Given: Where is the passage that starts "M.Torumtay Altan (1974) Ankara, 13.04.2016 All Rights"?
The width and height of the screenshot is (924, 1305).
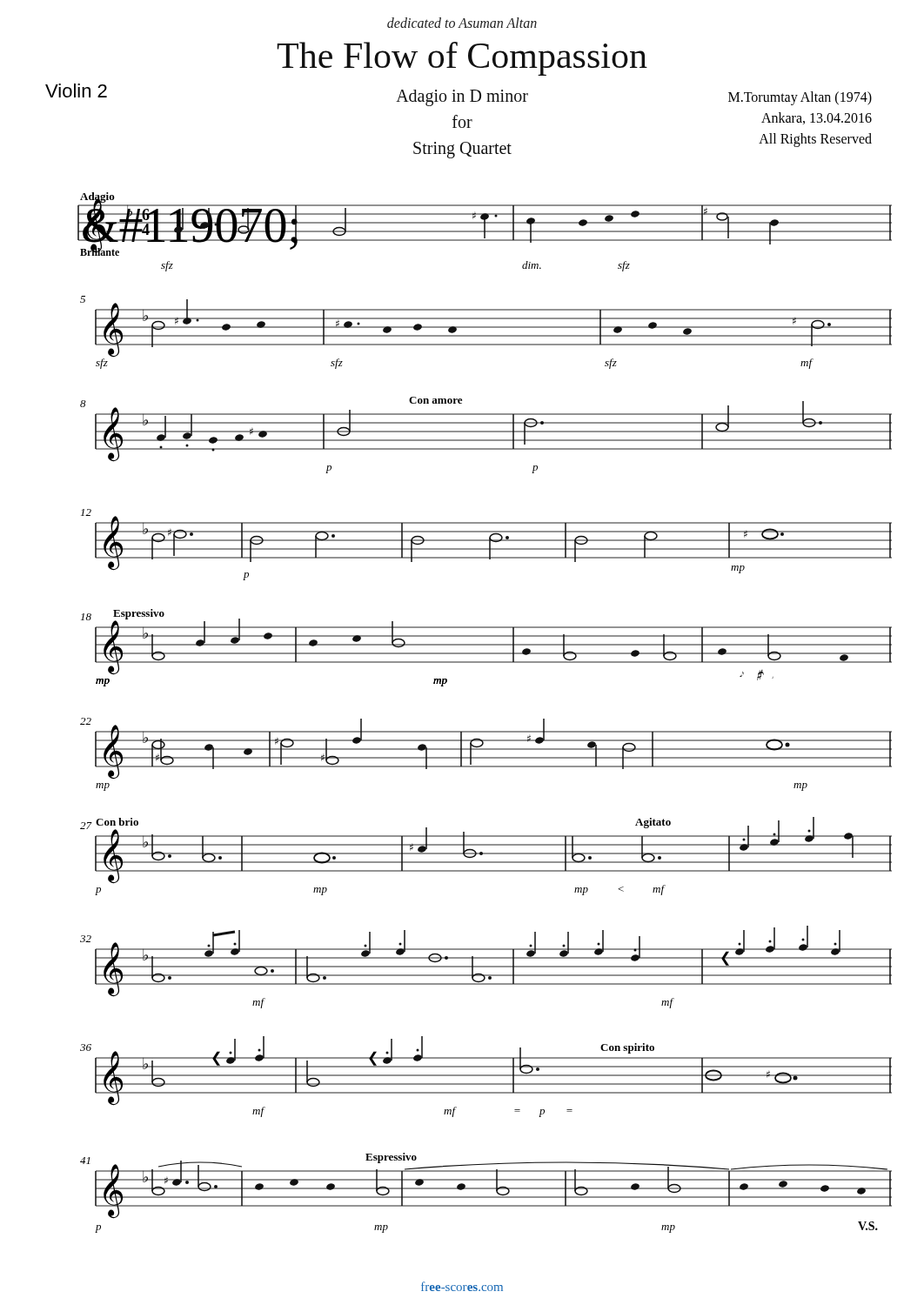Looking at the screenshot, I should click(x=800, y=118).
